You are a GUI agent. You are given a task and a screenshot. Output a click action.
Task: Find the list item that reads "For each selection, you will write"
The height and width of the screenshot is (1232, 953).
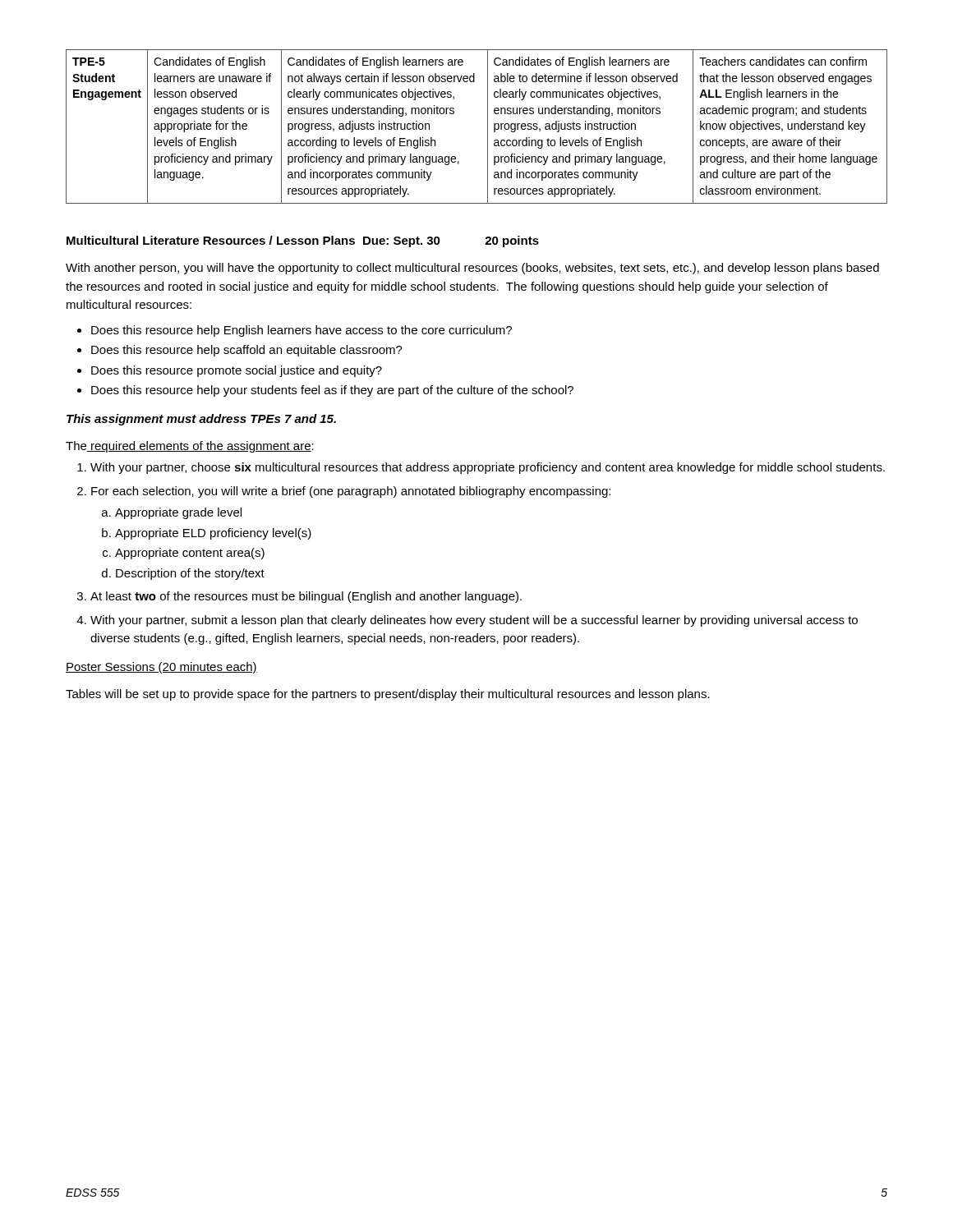351,492
